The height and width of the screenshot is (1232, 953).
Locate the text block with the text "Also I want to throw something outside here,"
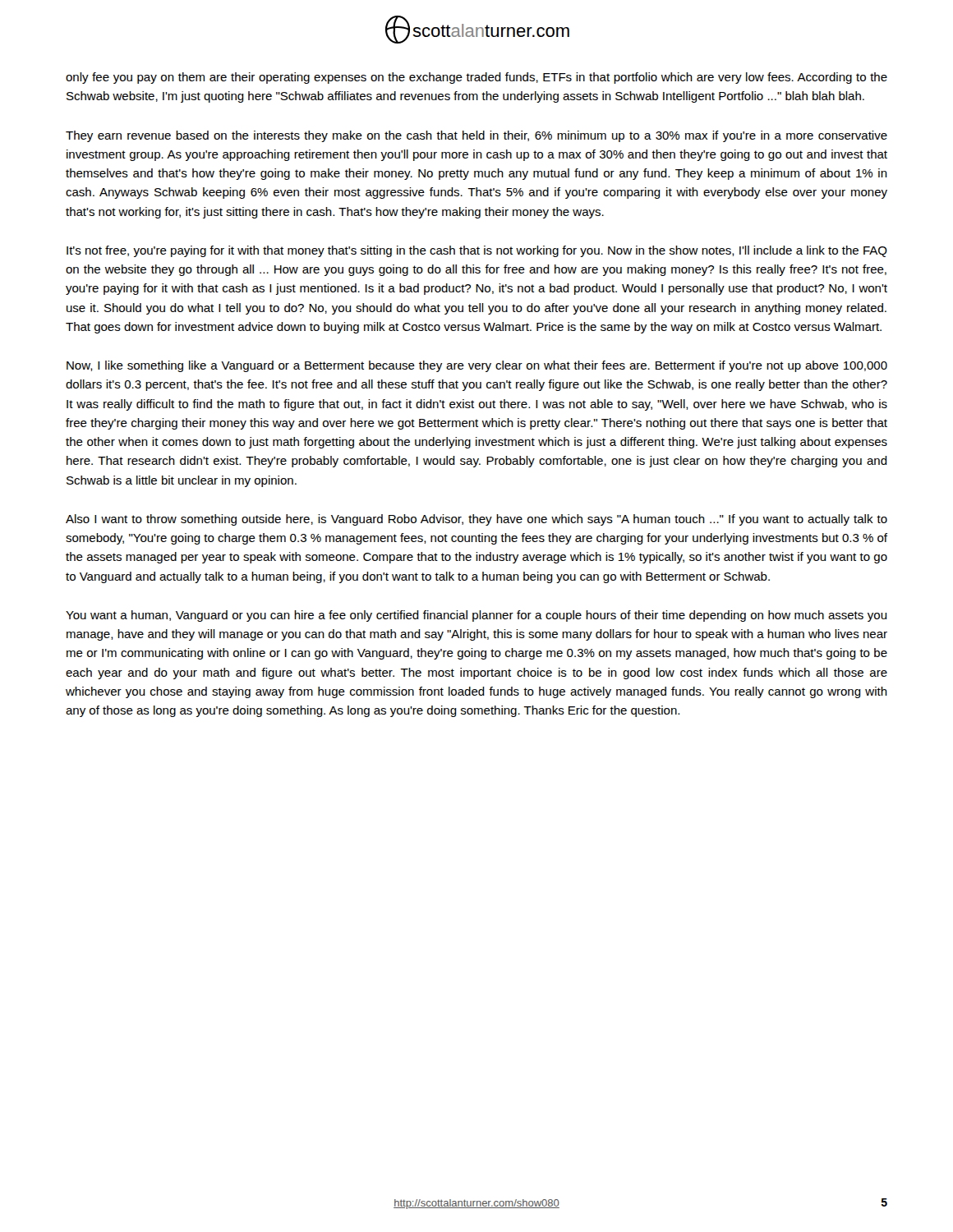[x=476, y=547]
